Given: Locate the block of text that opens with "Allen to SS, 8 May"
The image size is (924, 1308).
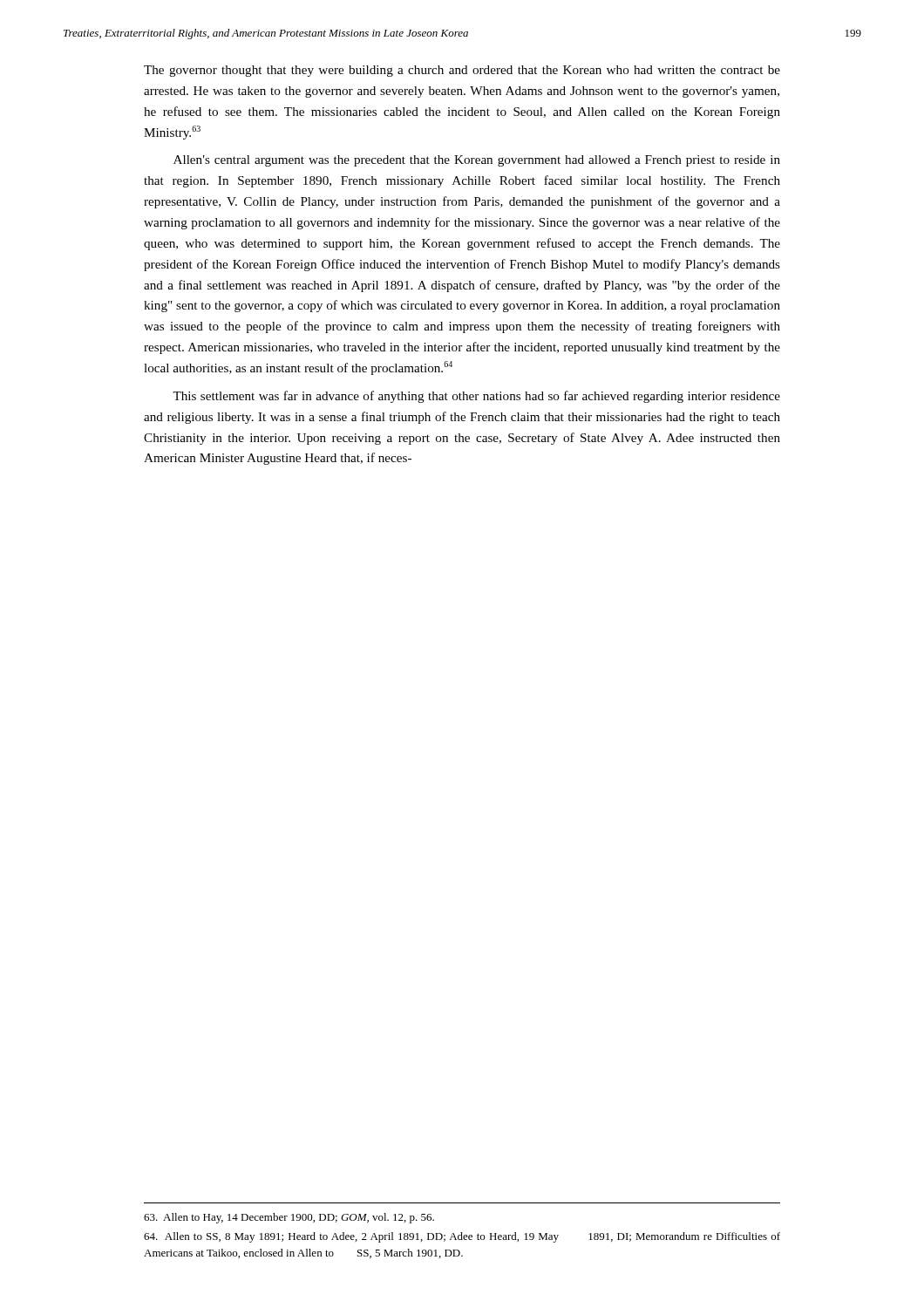Looking at the screenshot, I should point(462,1244).
